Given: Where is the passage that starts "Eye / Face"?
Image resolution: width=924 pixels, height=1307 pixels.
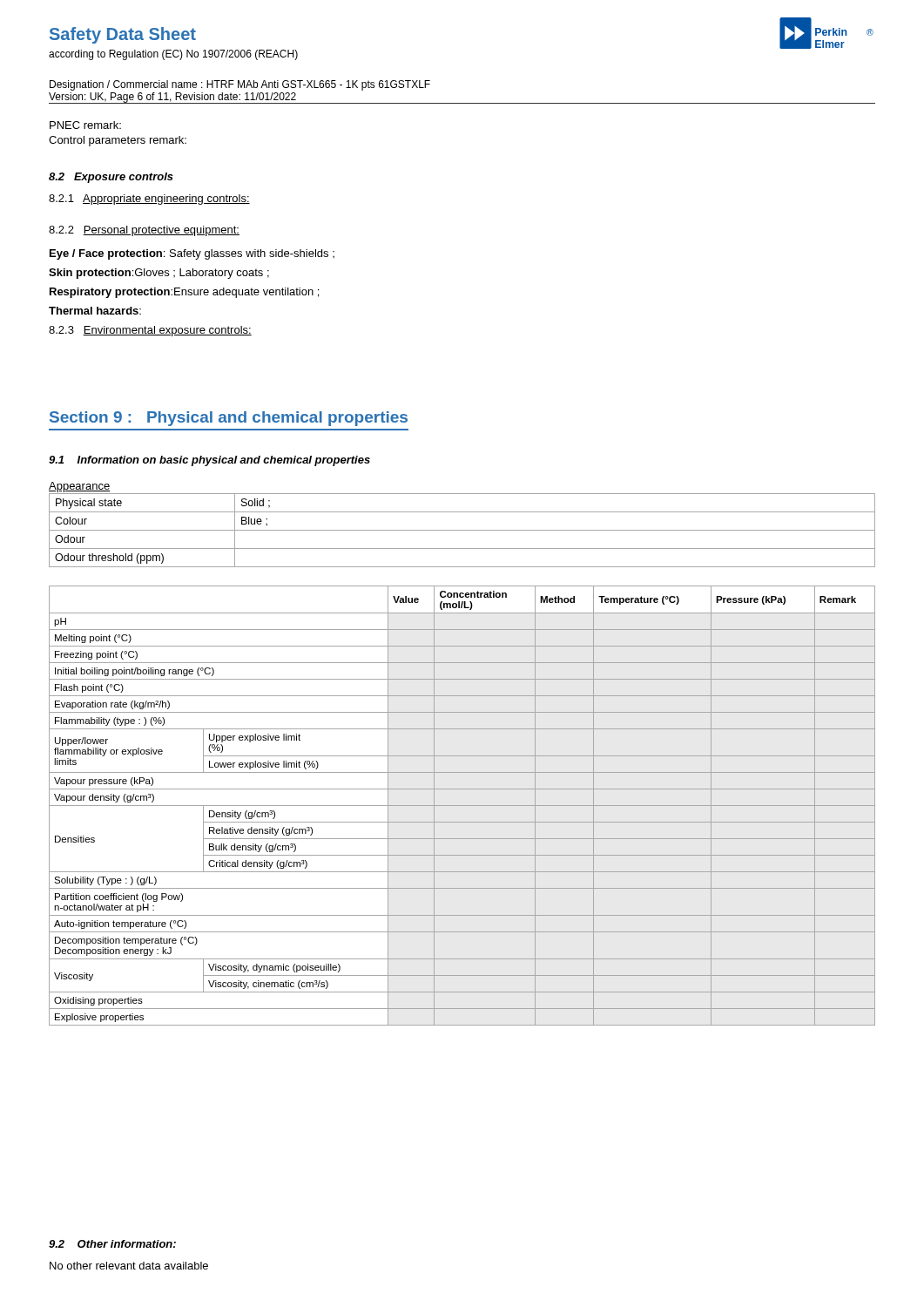Looking at the screenshot, I should [192, 292].
